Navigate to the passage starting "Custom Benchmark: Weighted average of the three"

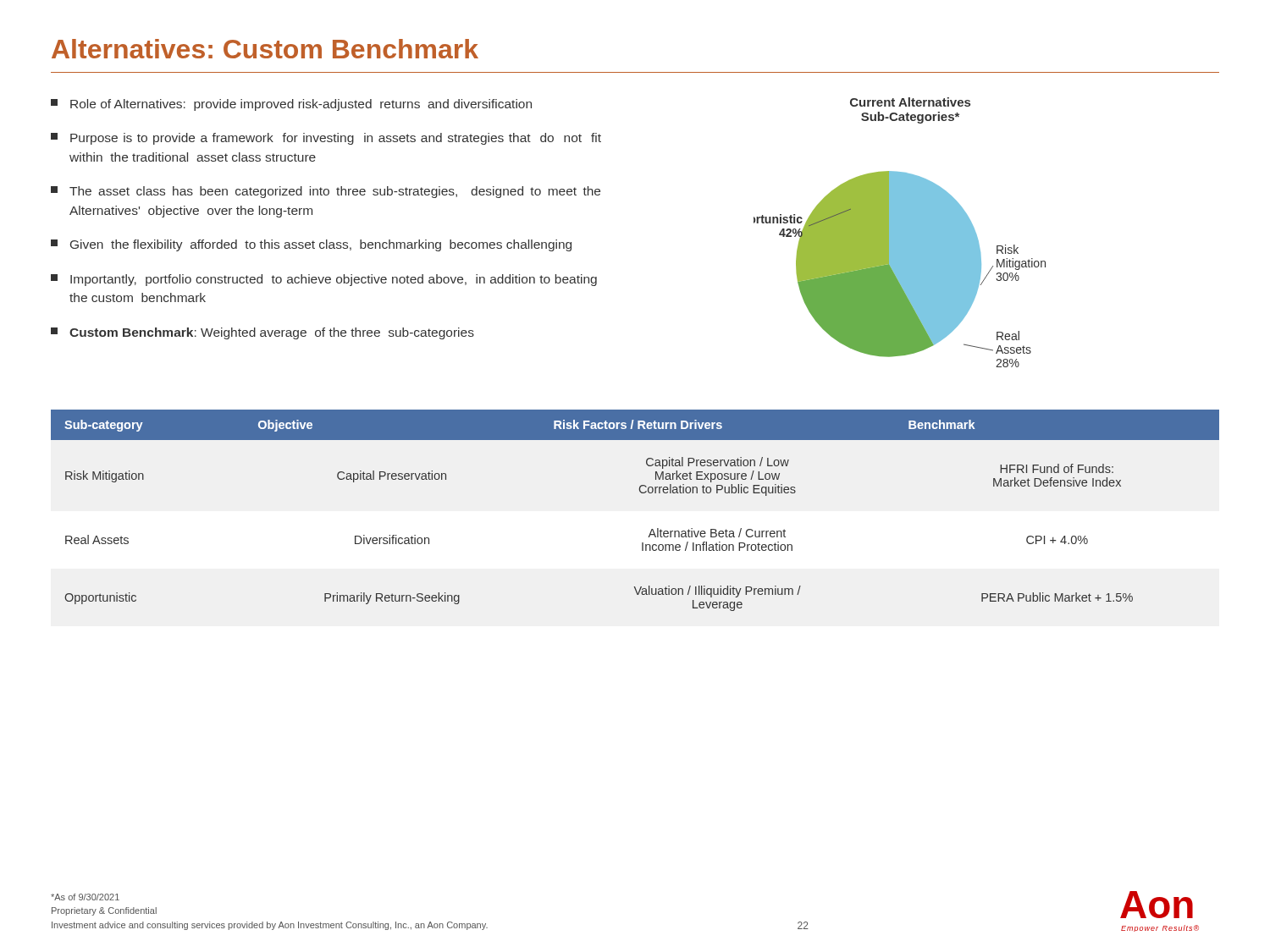tap(262, 333)
